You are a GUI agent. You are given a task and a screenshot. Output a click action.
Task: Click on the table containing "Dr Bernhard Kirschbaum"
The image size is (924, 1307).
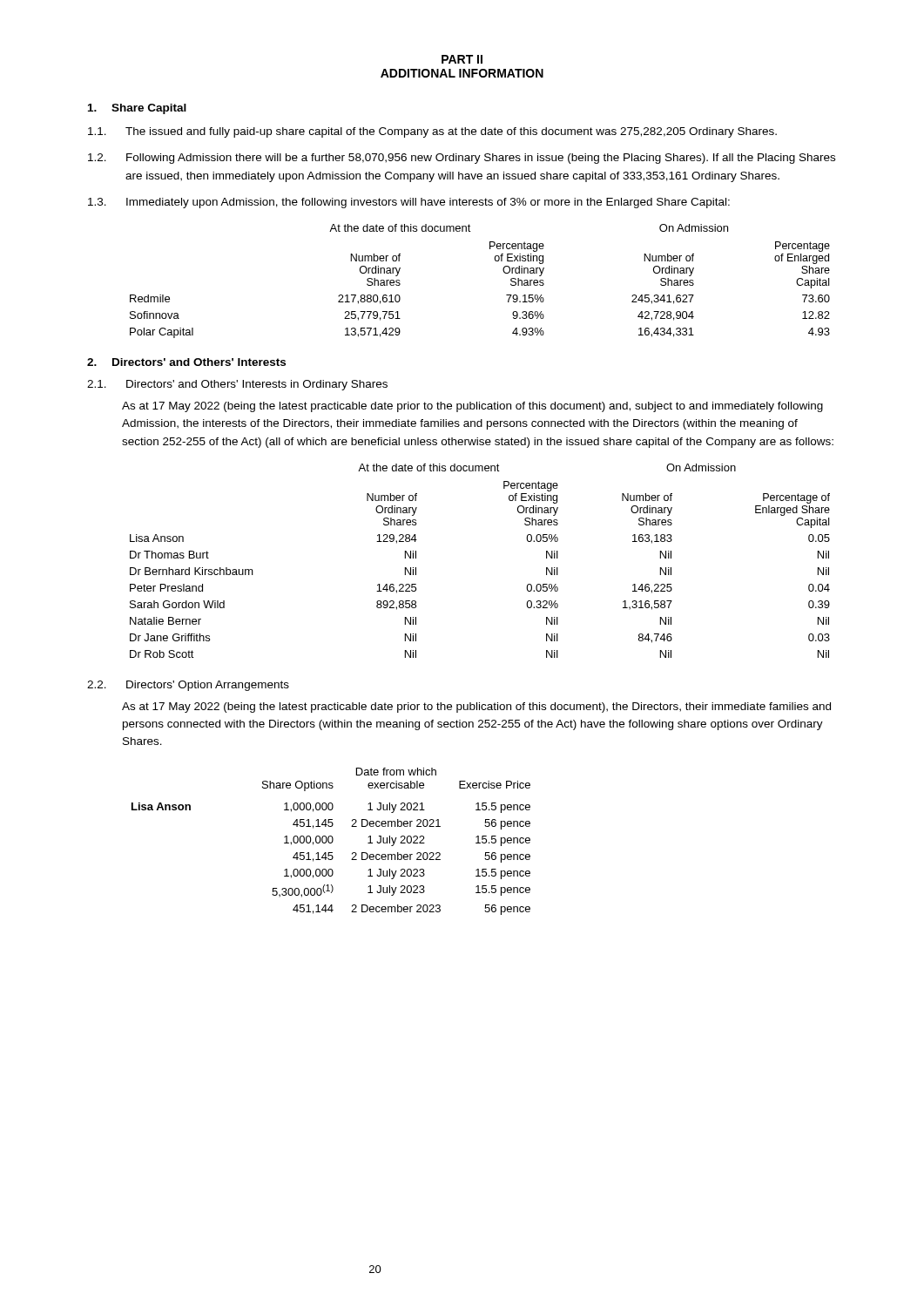click(479, 561)
